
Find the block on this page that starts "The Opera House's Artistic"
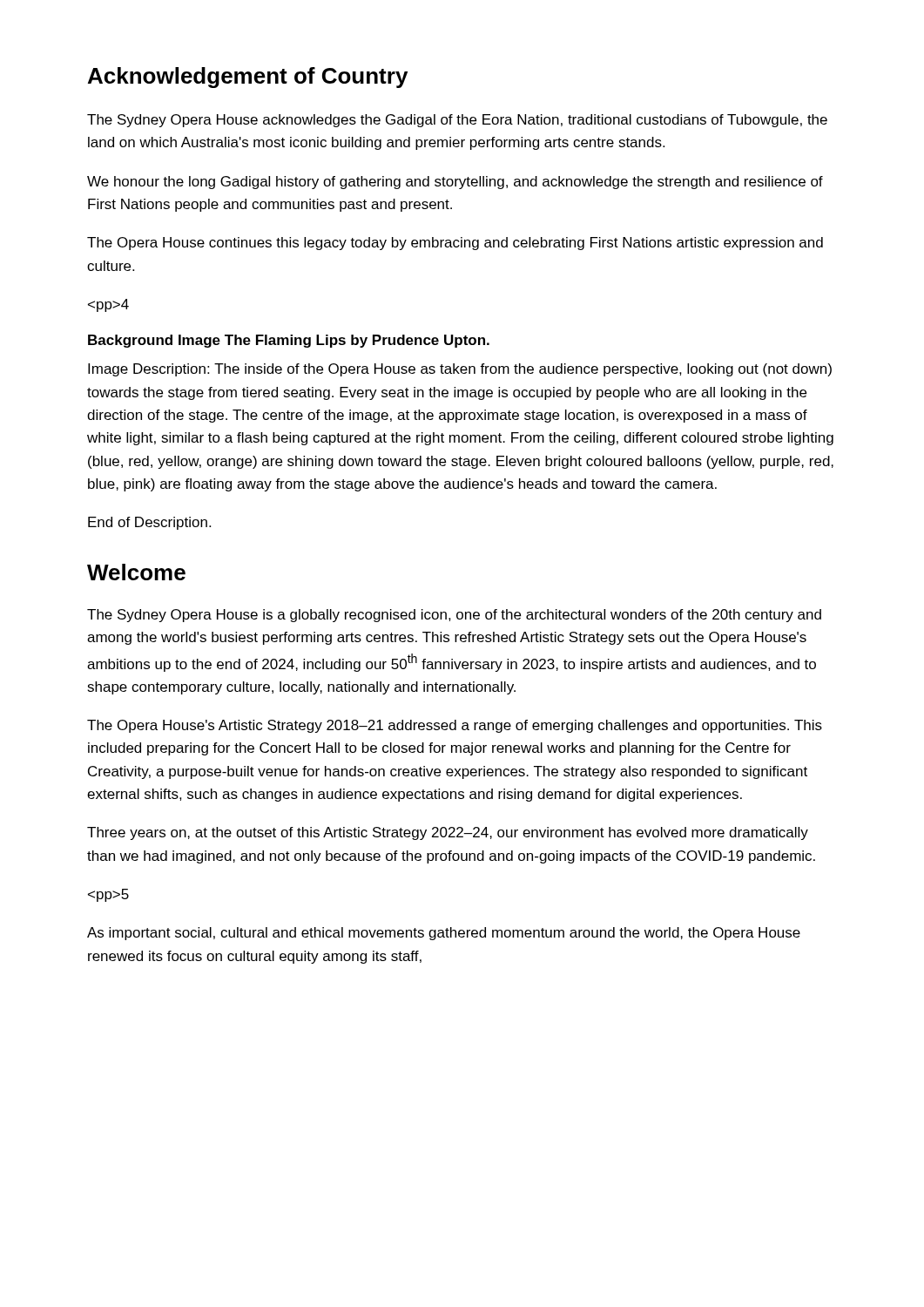point(455,760)
